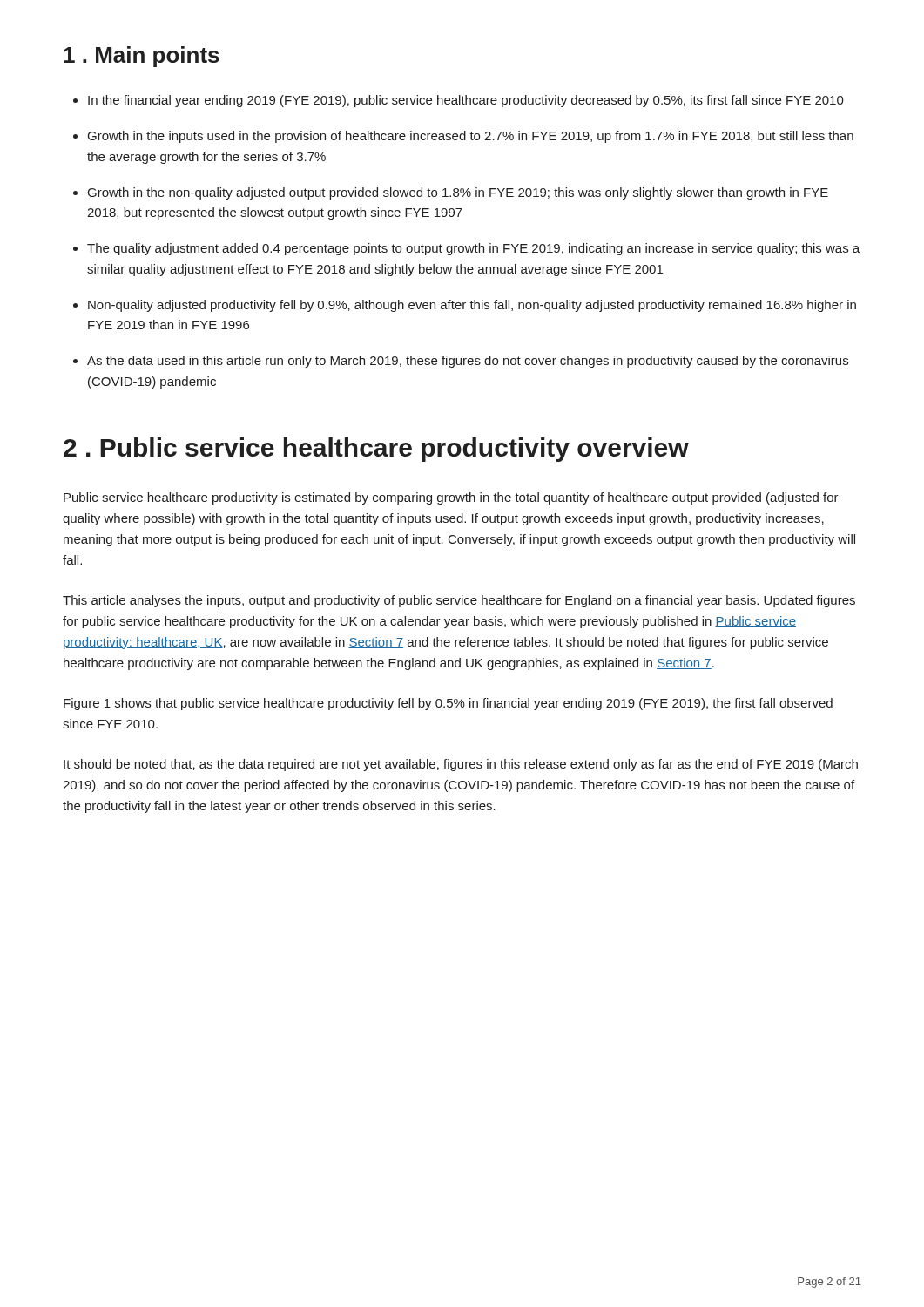The height and width of the screenshot is (1307, 924).
Task: Point to the block beginning "This article analyses the inputs,"
Action: [x=459, y=631]
